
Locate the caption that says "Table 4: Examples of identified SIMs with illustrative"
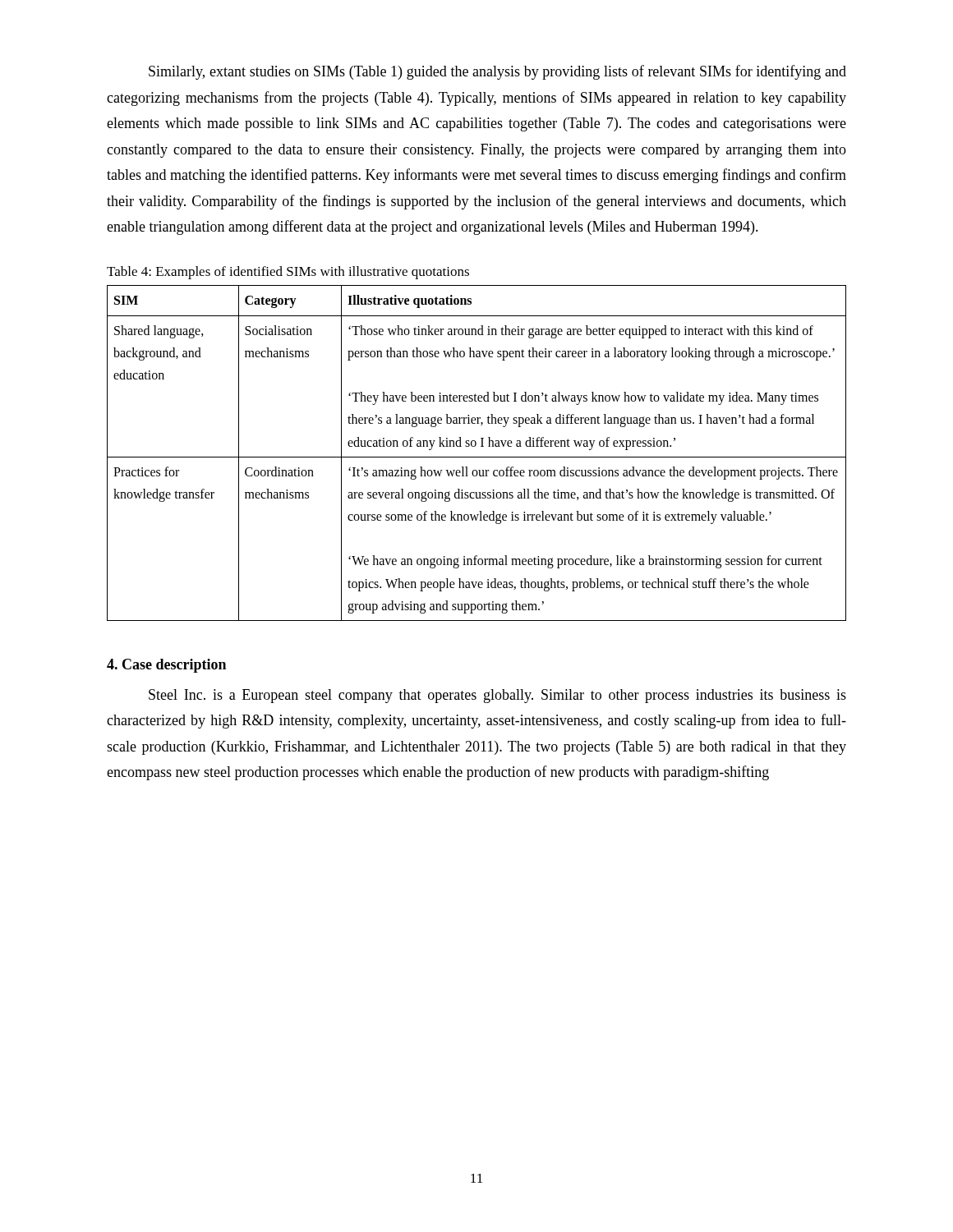point(288,271)
